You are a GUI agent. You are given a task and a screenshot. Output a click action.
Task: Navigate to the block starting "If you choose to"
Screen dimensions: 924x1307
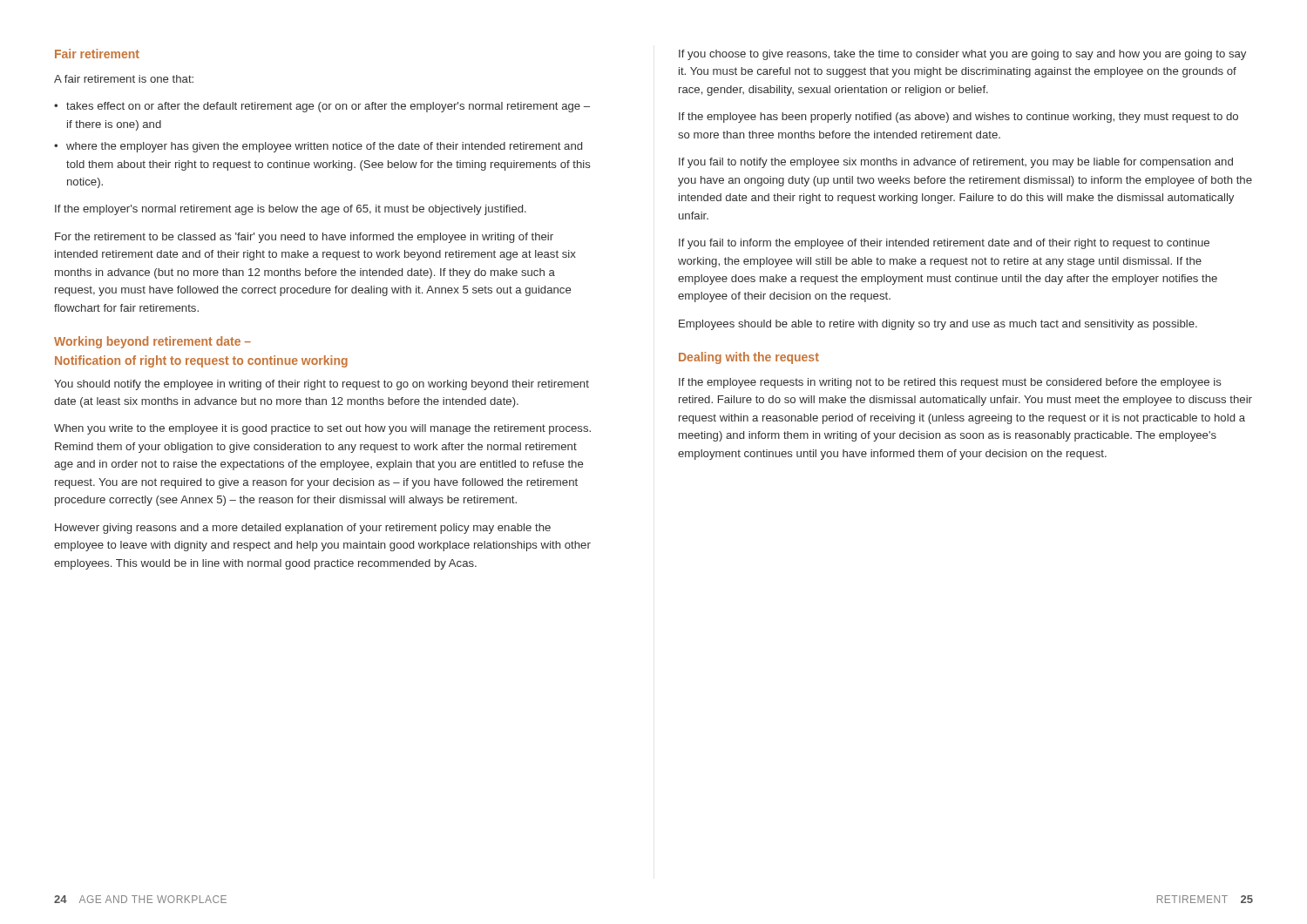[962, 71]
